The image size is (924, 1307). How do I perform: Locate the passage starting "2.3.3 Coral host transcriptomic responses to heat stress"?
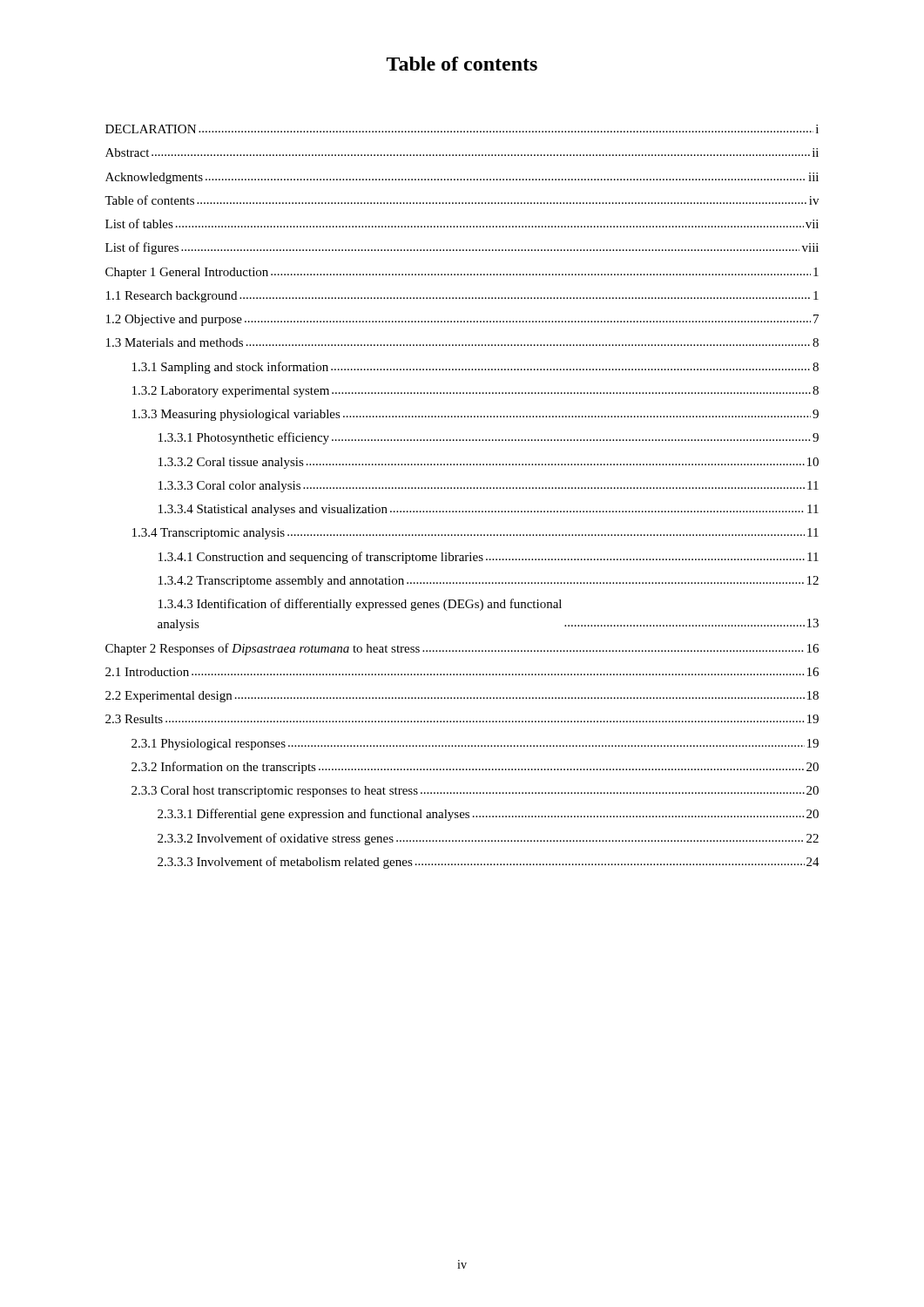click(x=475, y=791)
